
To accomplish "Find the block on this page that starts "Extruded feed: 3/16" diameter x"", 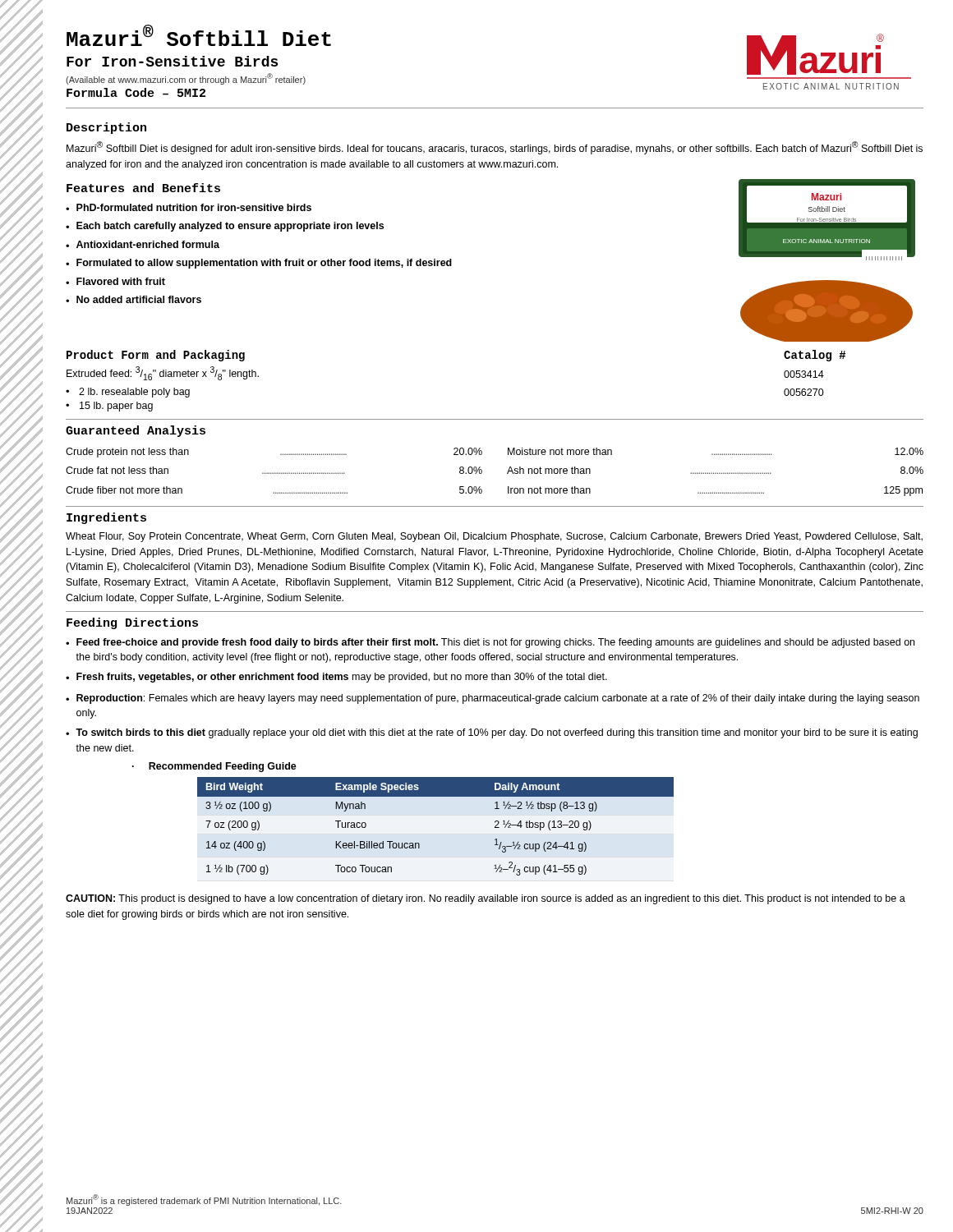I will pyautogui.click(x=163, y=374).
